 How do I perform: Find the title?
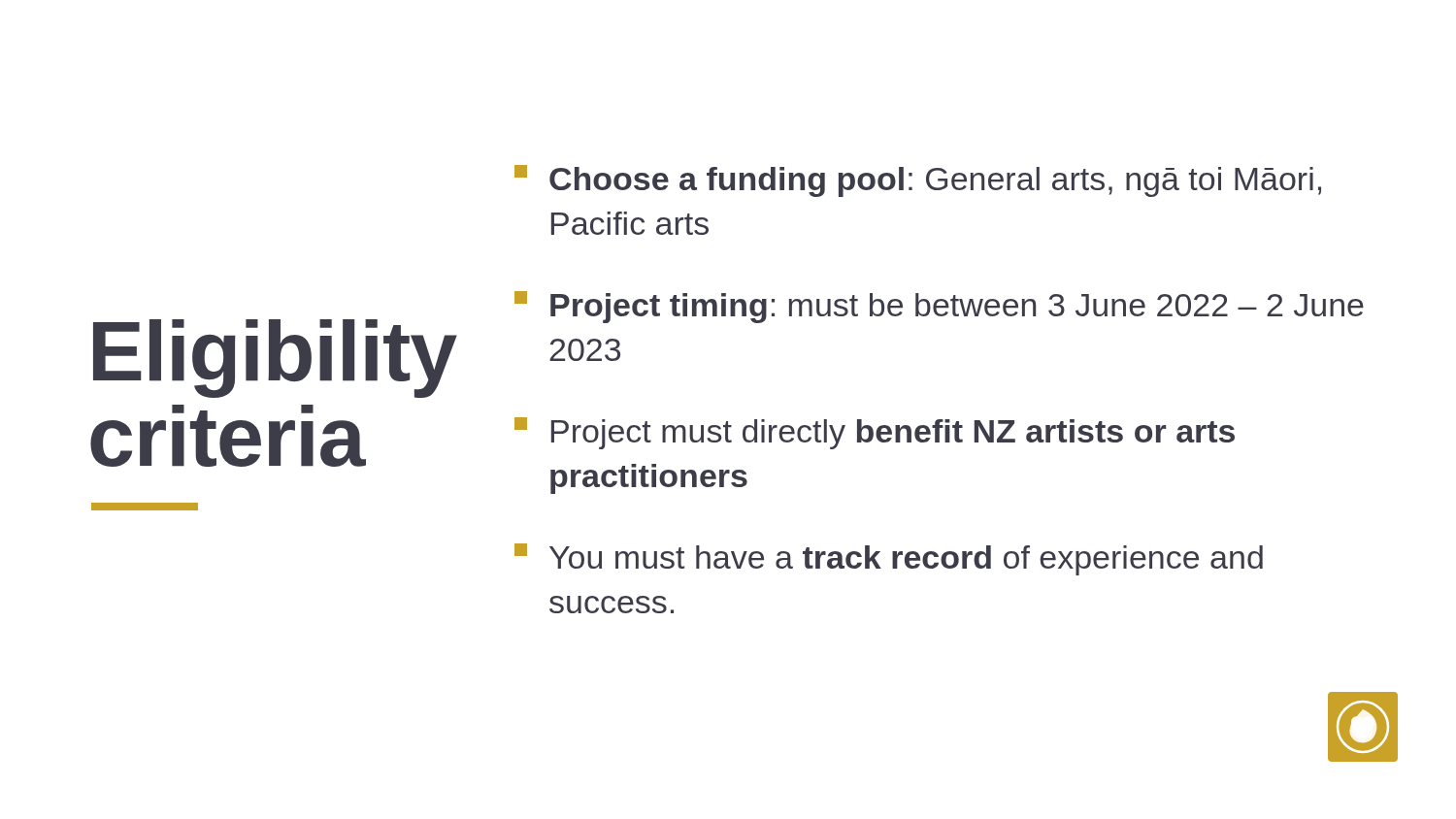[272, 407]
